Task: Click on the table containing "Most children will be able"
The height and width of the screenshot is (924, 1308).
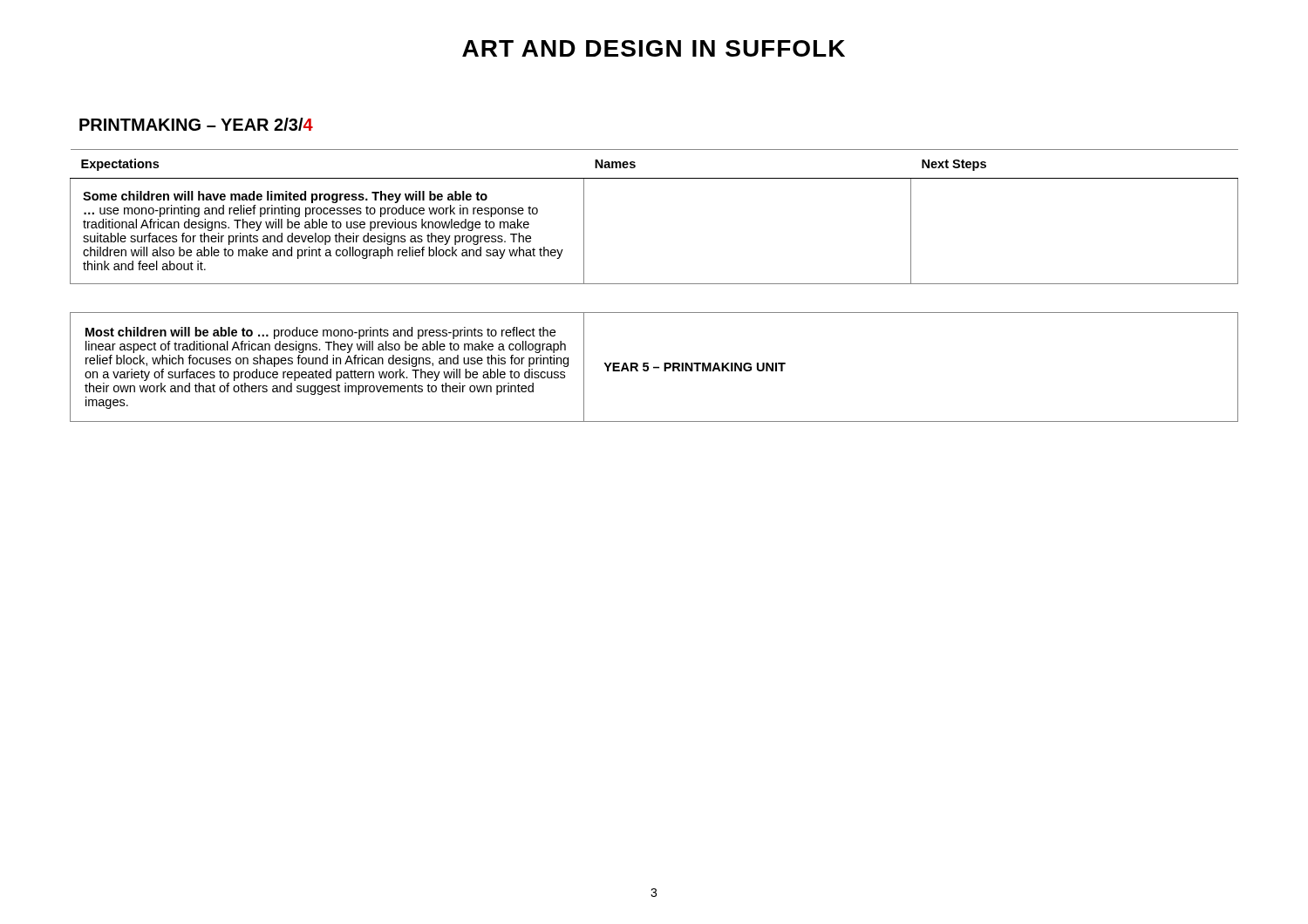Action: (x=654, y=367)
